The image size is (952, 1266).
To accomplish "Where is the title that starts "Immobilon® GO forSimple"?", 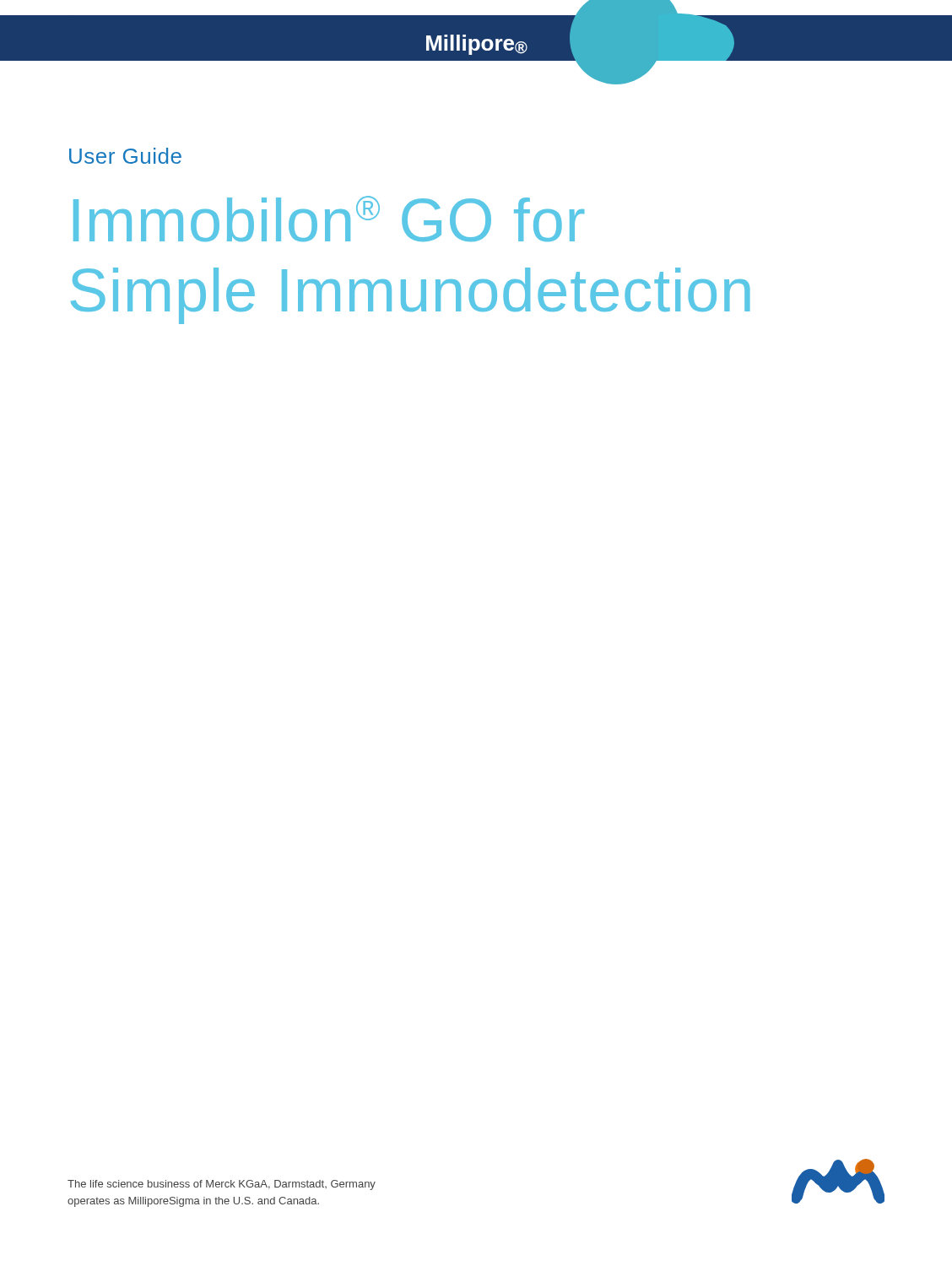I will [x=411, y=255].
